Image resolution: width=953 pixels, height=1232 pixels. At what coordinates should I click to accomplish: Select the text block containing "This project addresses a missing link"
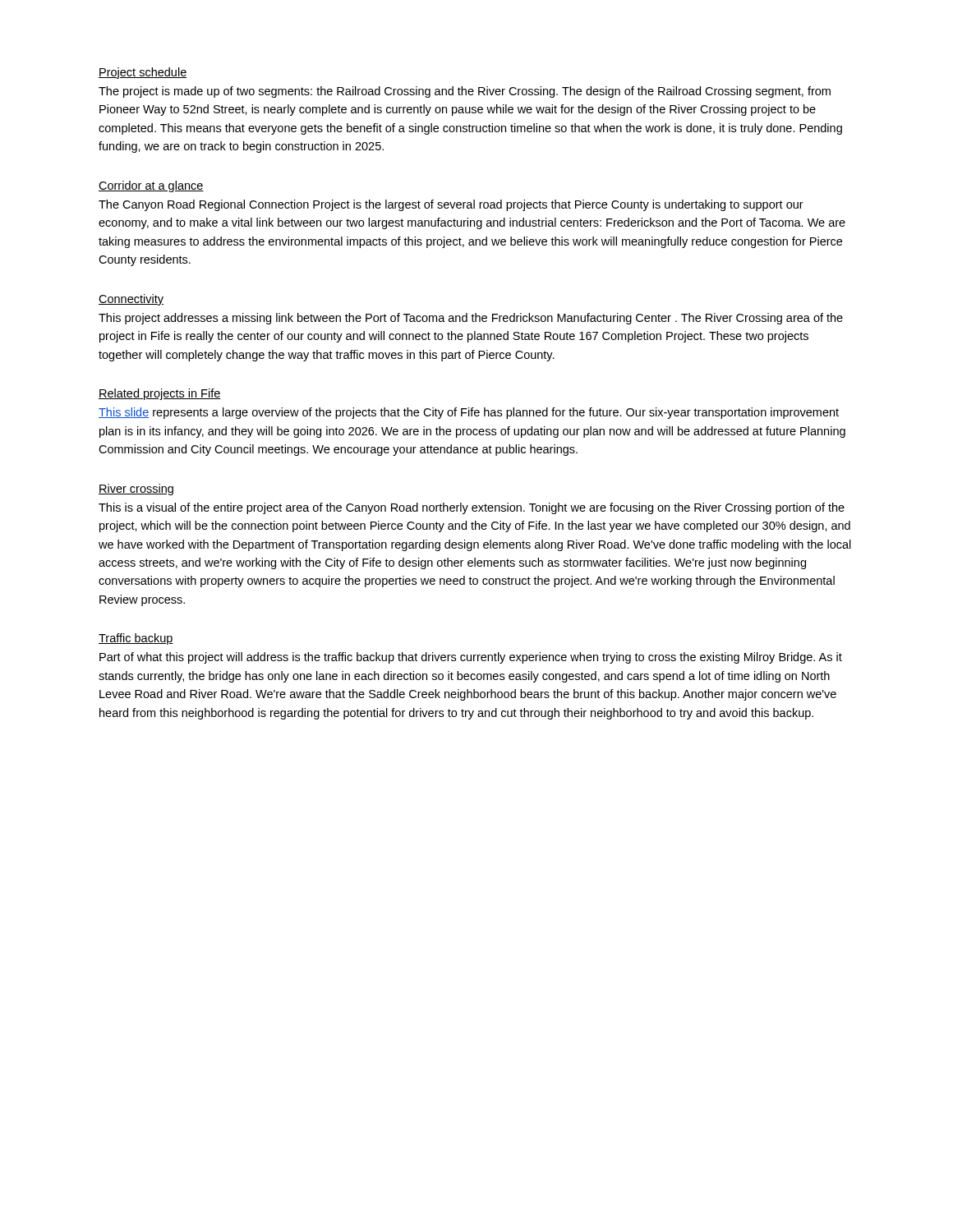(476, 336)
